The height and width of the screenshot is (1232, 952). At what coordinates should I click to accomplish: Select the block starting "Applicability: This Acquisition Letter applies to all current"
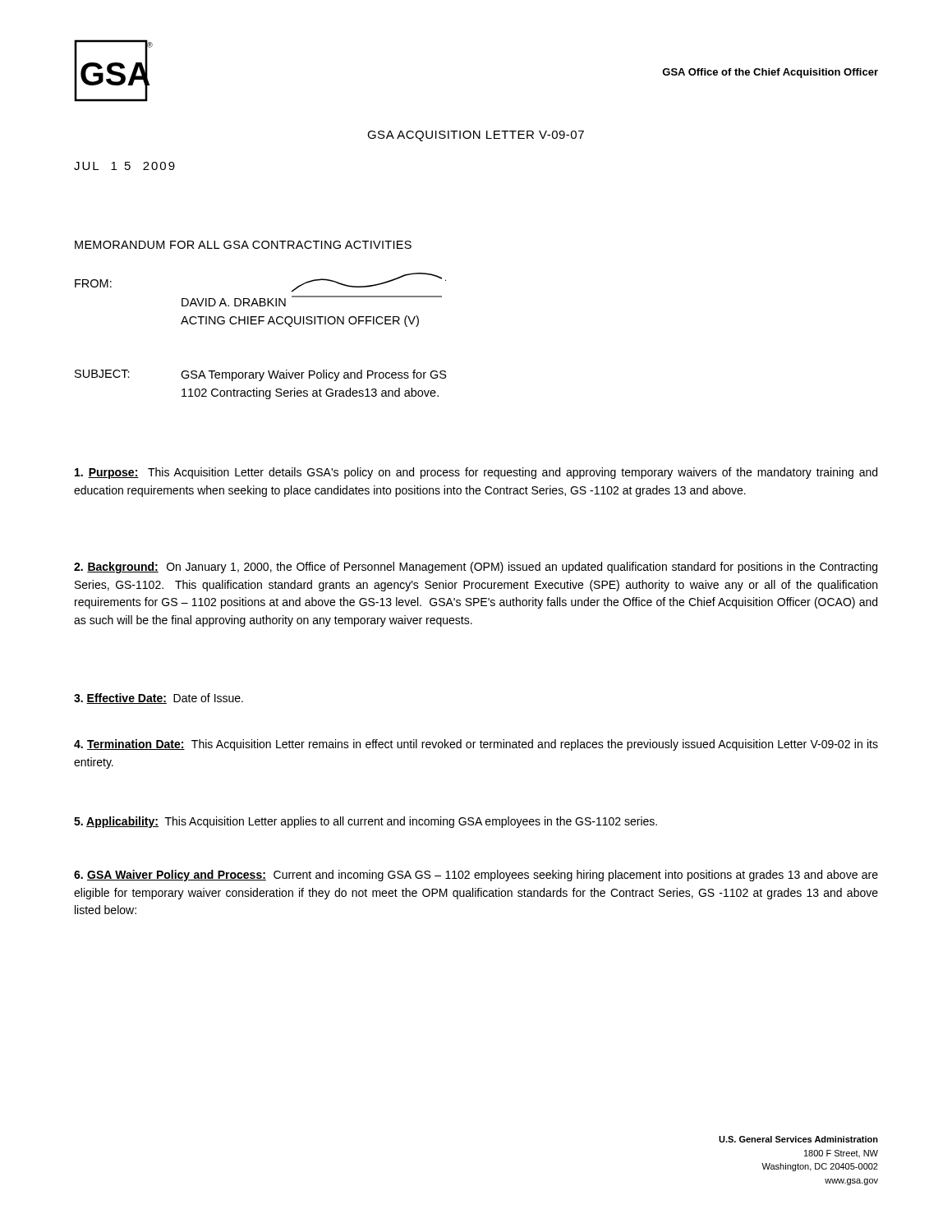366,821
